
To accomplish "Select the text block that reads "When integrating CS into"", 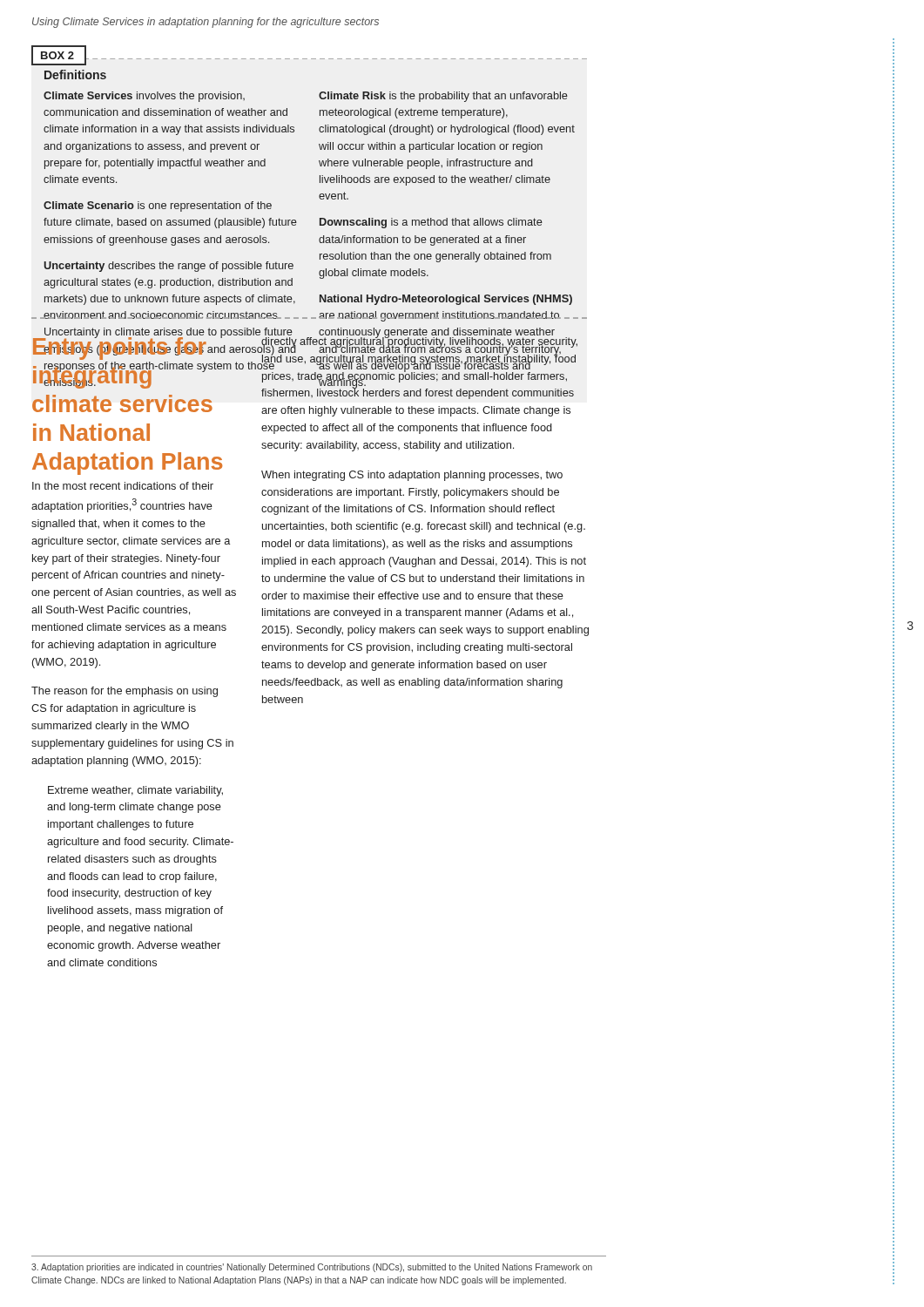I will pyautogui.click(x=425, y=587).
